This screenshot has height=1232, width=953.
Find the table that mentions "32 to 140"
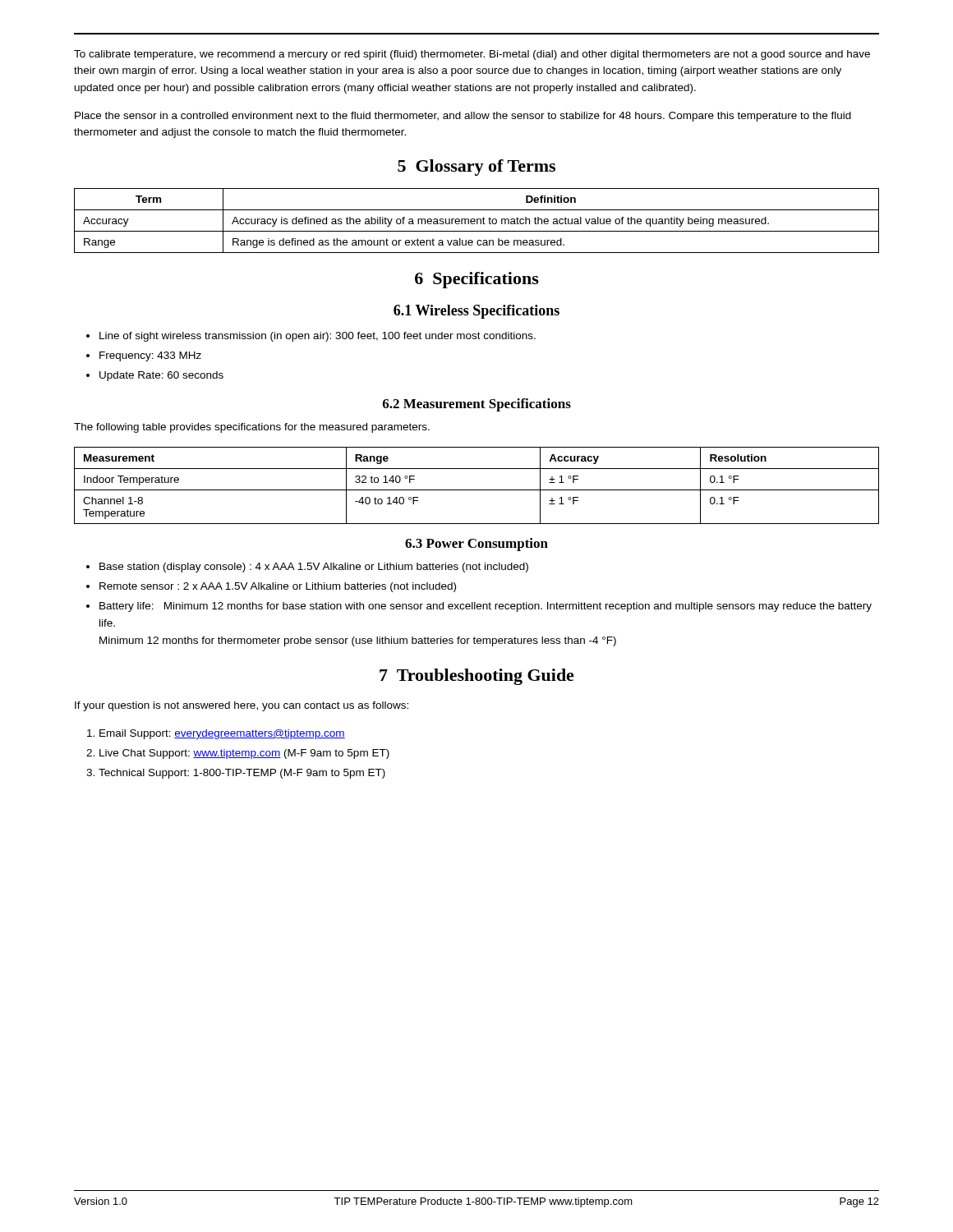click(x=476, y=486)
